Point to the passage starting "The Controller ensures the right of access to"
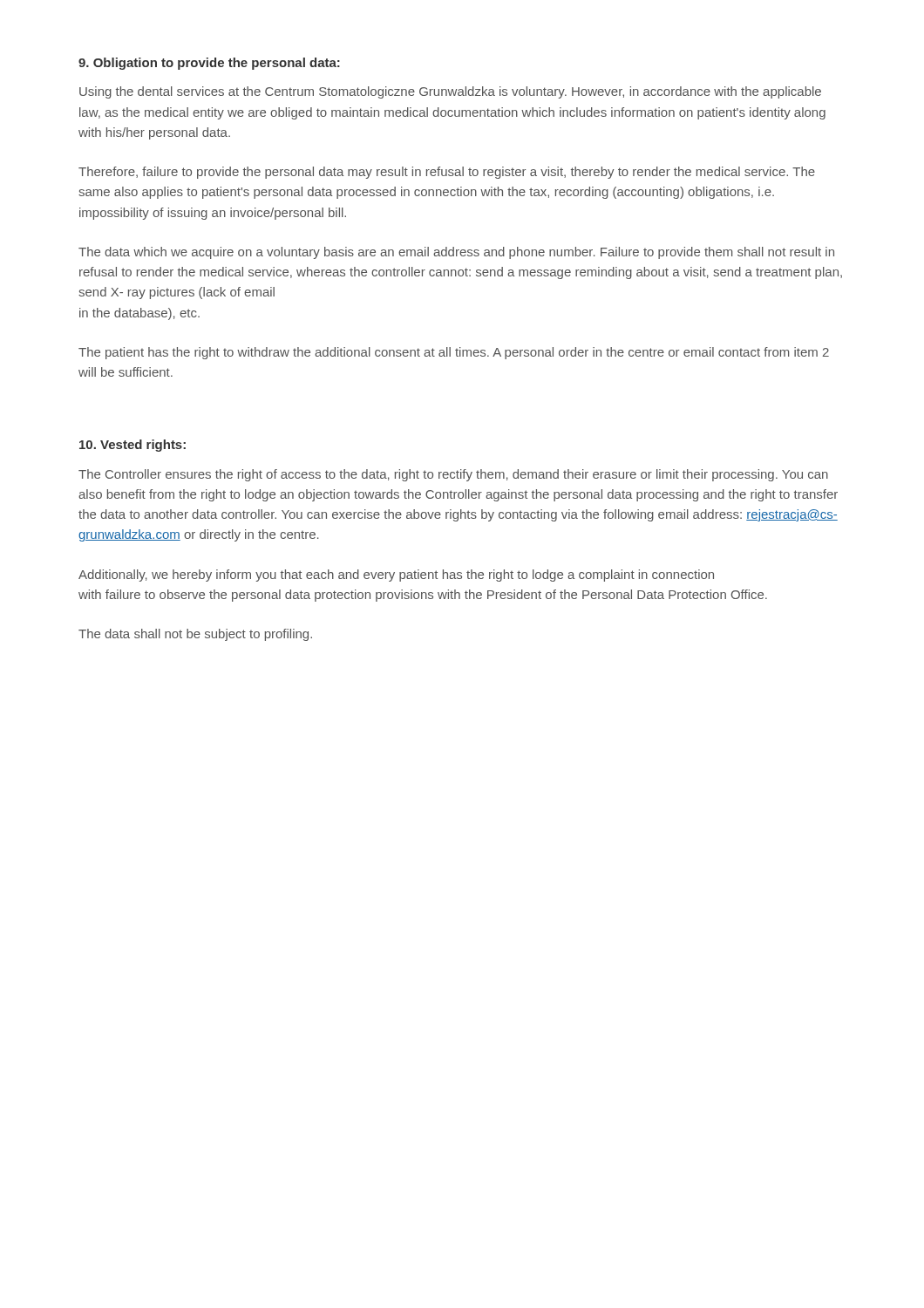The width and height of the screenshot is (924, 1308). 458,504
